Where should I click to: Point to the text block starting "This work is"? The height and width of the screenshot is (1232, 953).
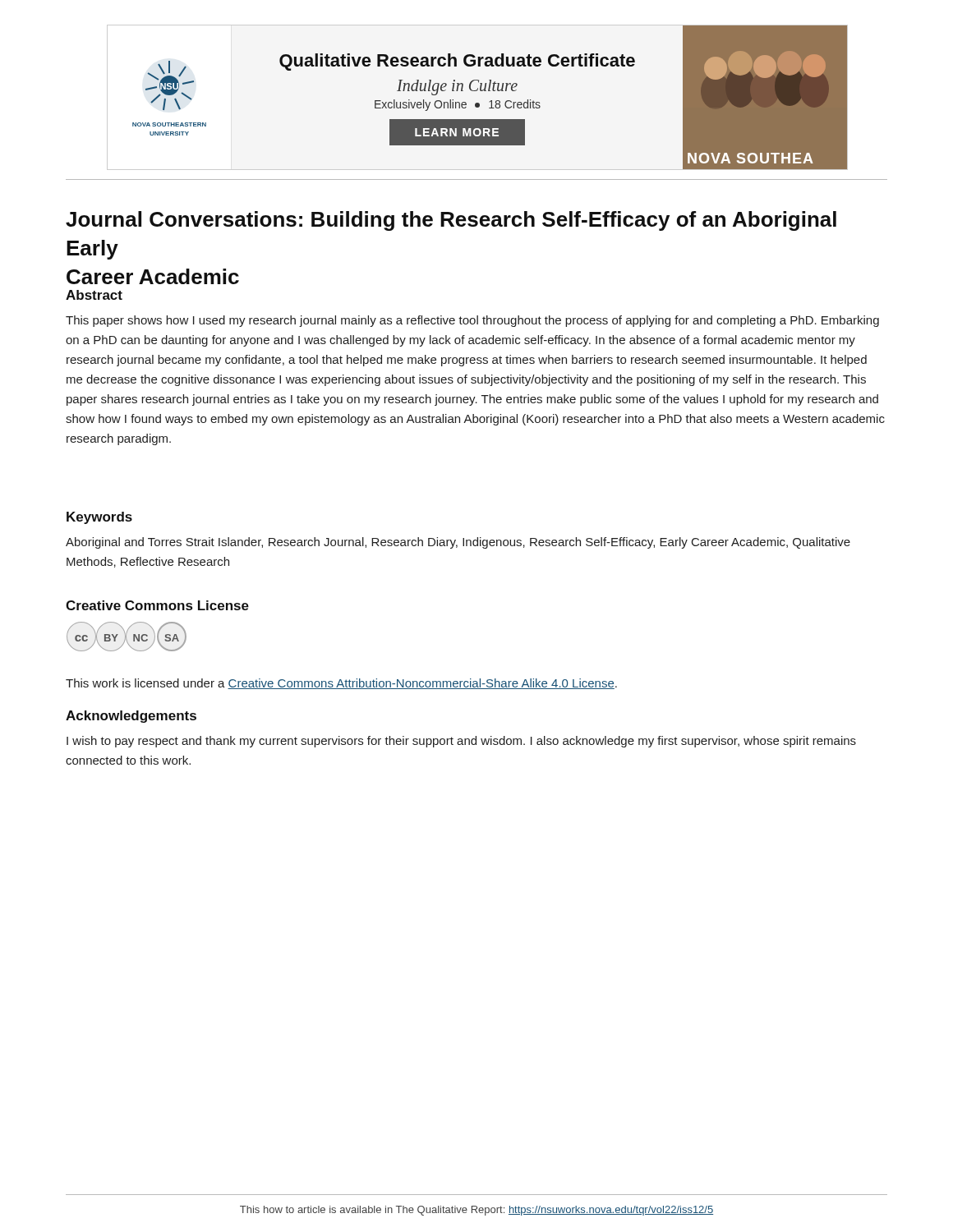tap(476, 683)
